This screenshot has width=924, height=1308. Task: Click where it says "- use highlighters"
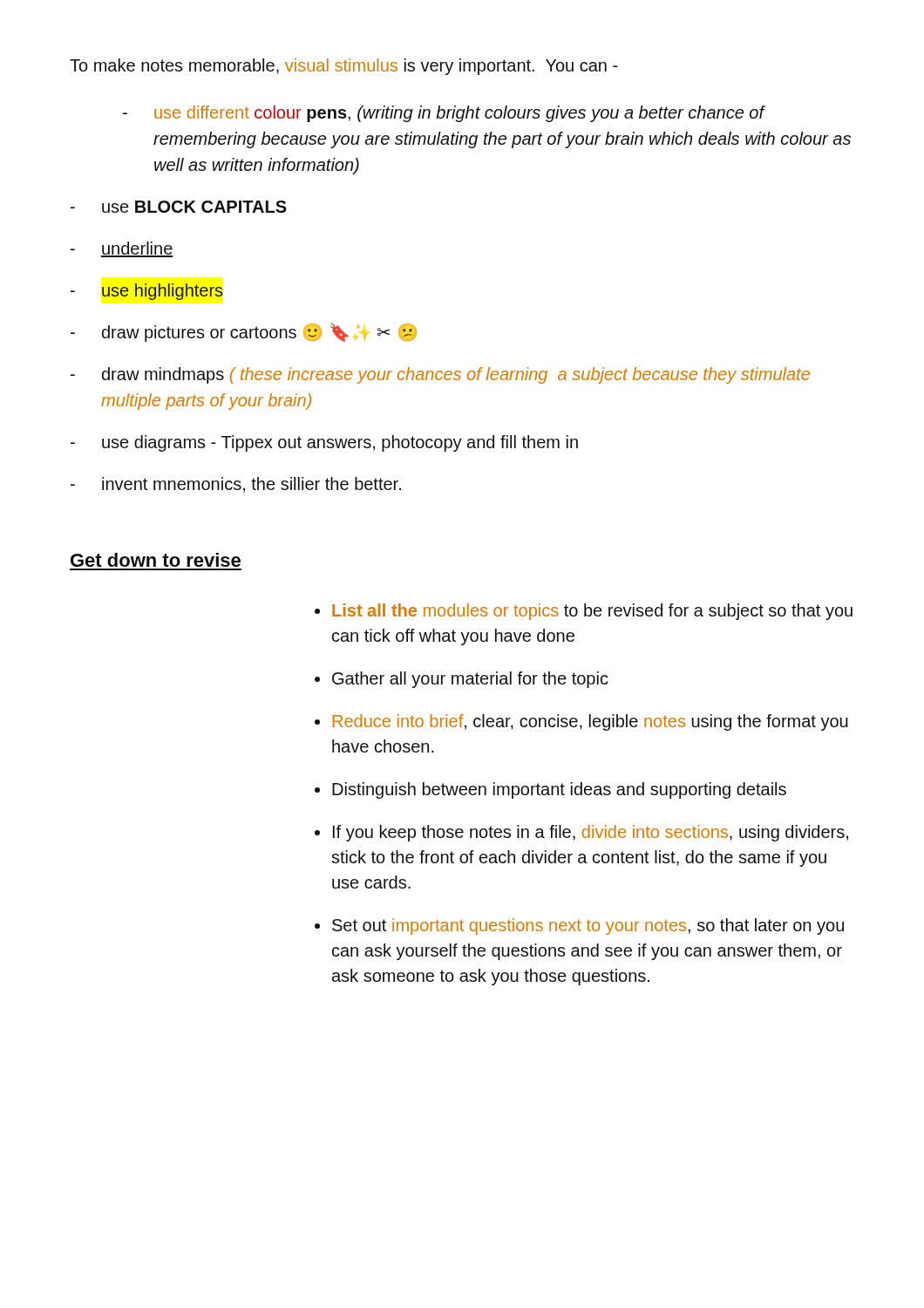point(147,292)
